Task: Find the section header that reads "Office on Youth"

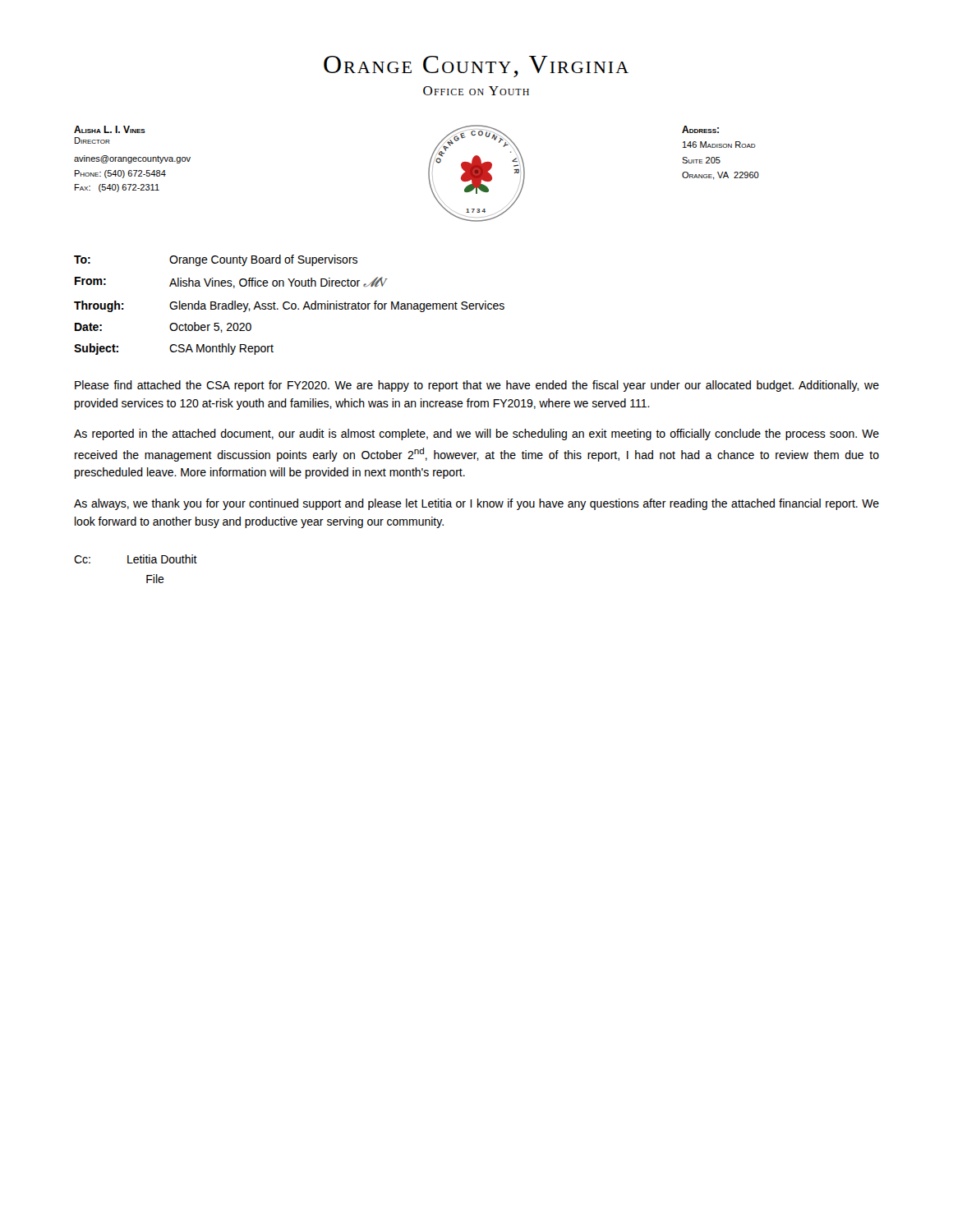Action: pos(476,91)
